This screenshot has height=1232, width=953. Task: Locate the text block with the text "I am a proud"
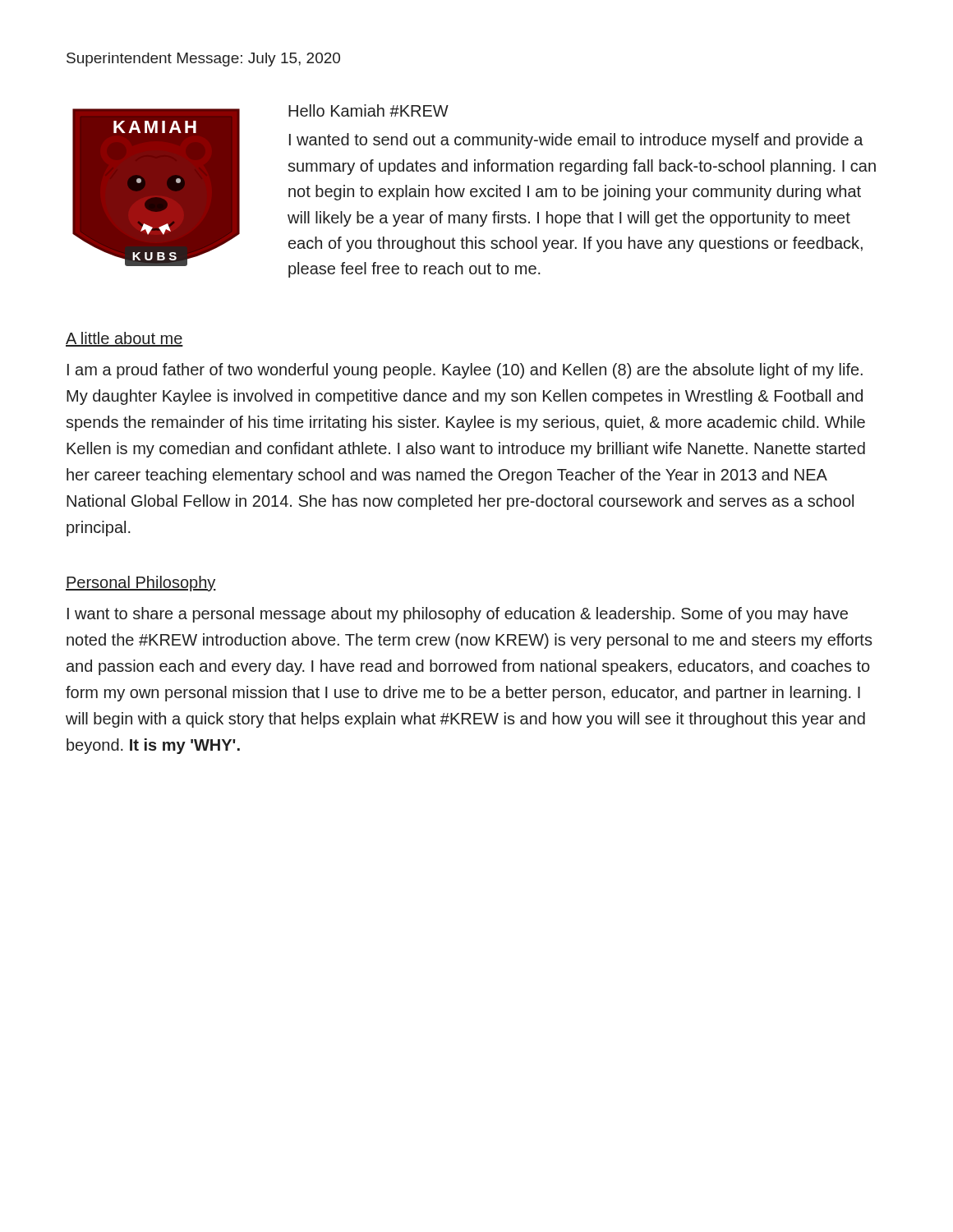pos(466,448)
